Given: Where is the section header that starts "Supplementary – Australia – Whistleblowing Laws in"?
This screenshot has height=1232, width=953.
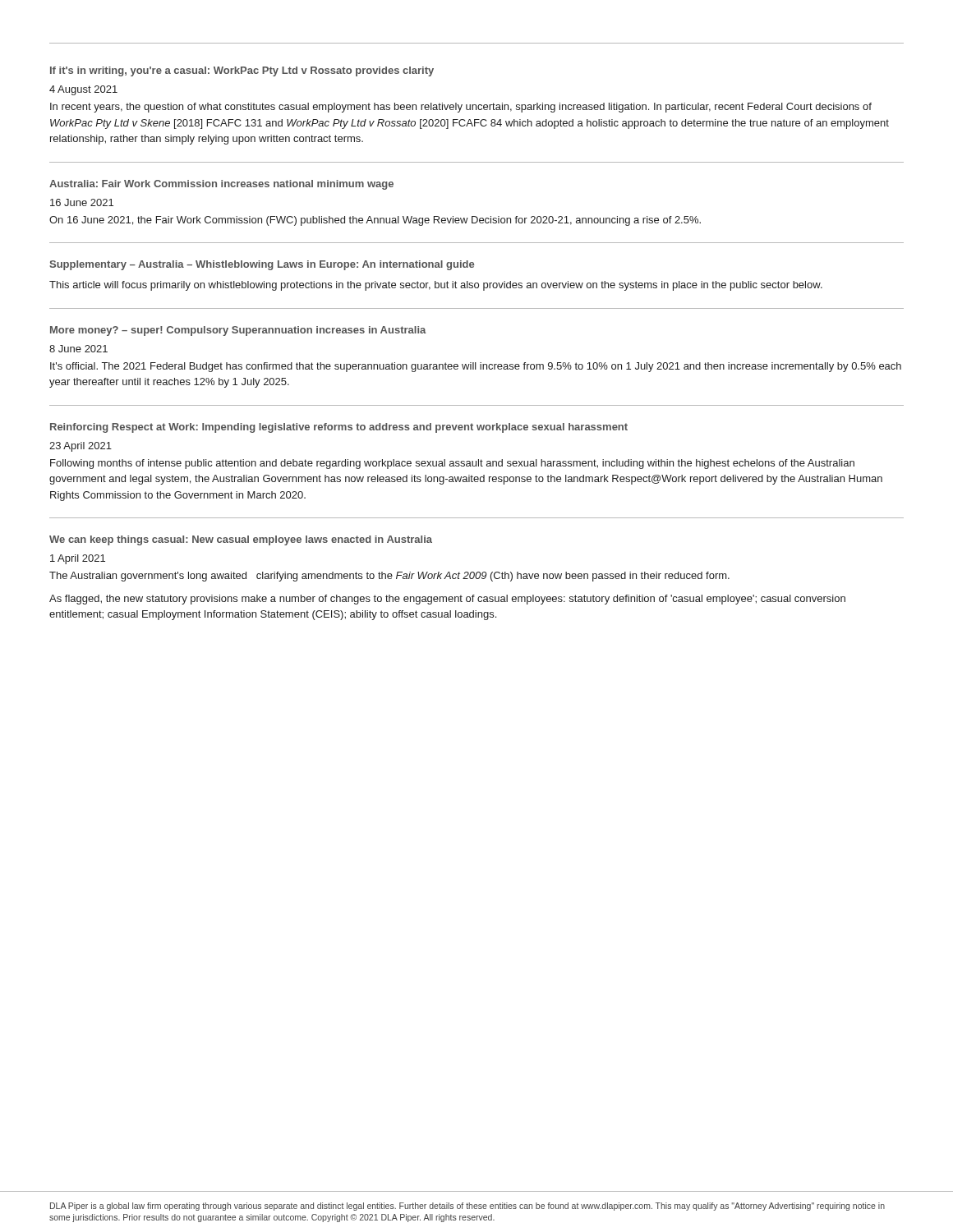Looking at the screenshot, I should click(x=262, y=264).
